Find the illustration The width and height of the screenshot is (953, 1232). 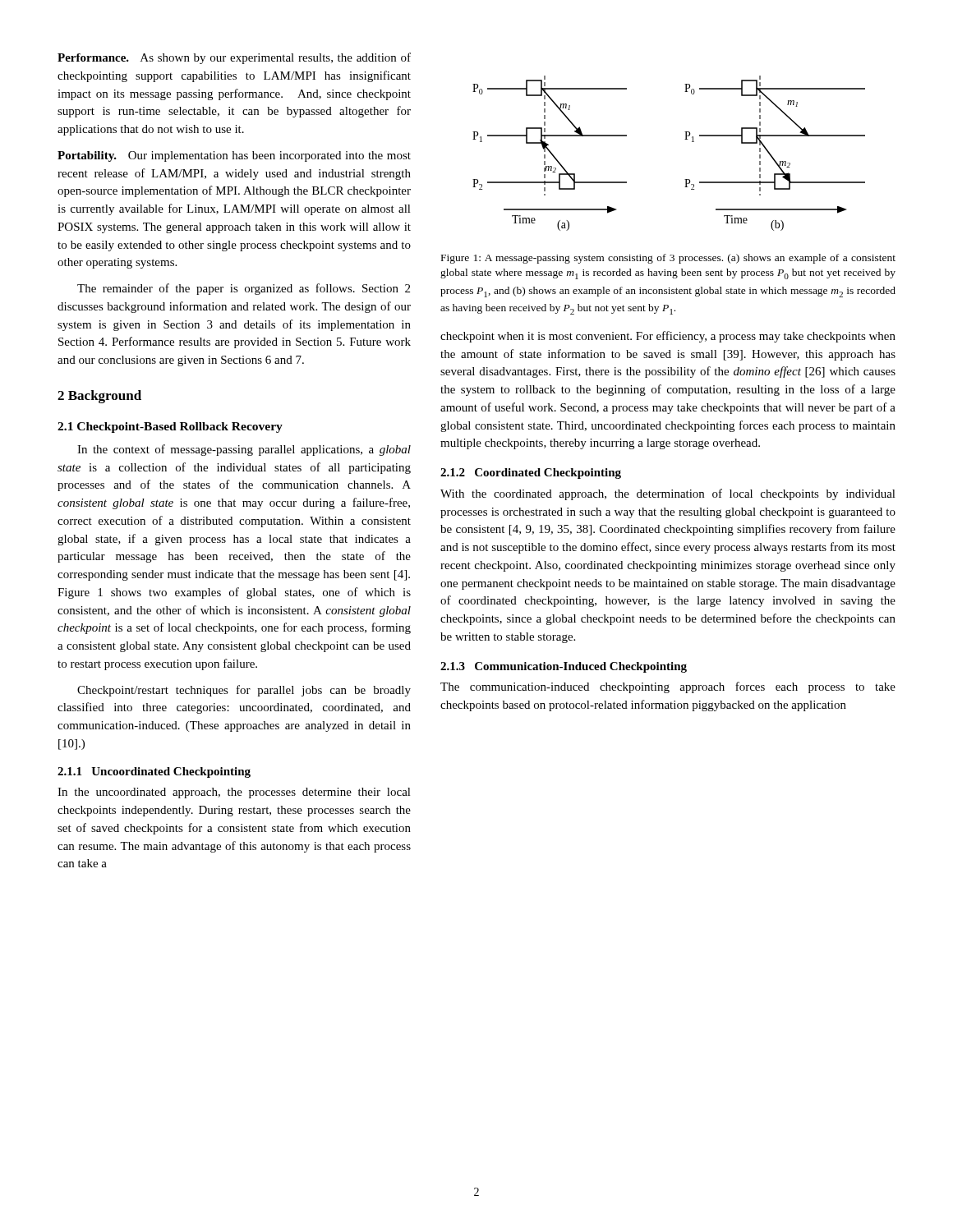pyautogui.click(x=668, y=146)
